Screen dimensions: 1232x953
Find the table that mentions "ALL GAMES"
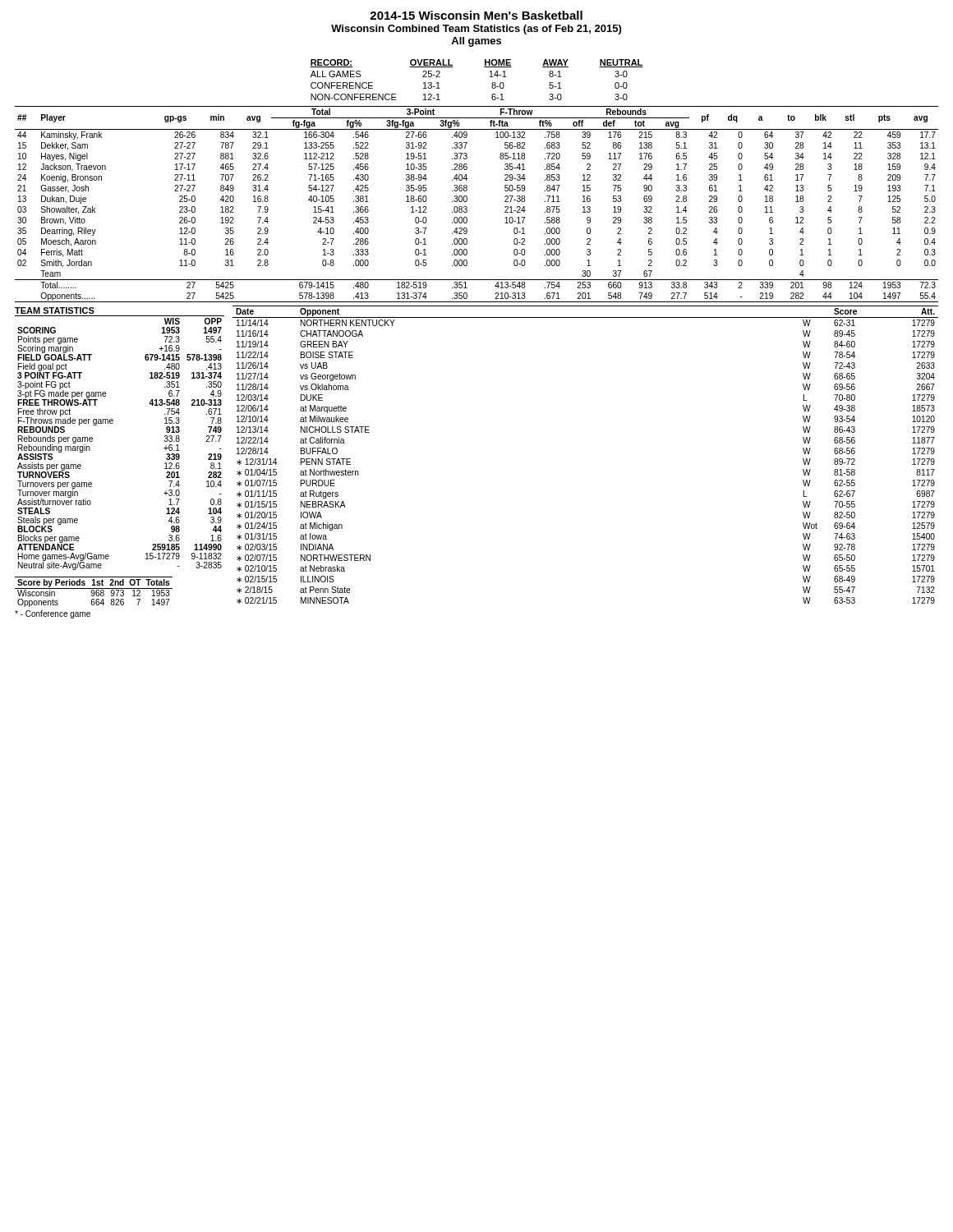click(476, 80)
